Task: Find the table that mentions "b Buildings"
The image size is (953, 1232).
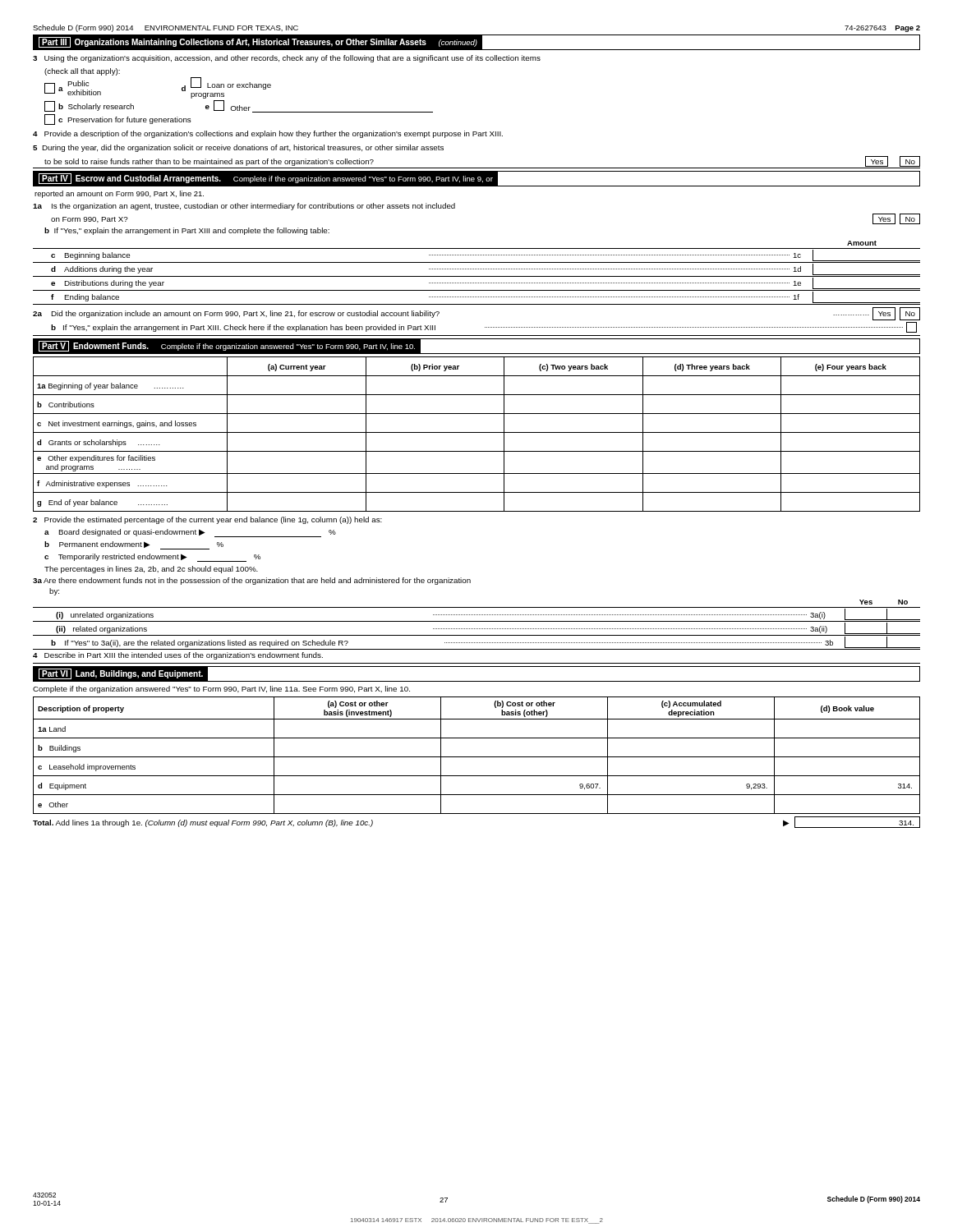Action: [476, 755]
